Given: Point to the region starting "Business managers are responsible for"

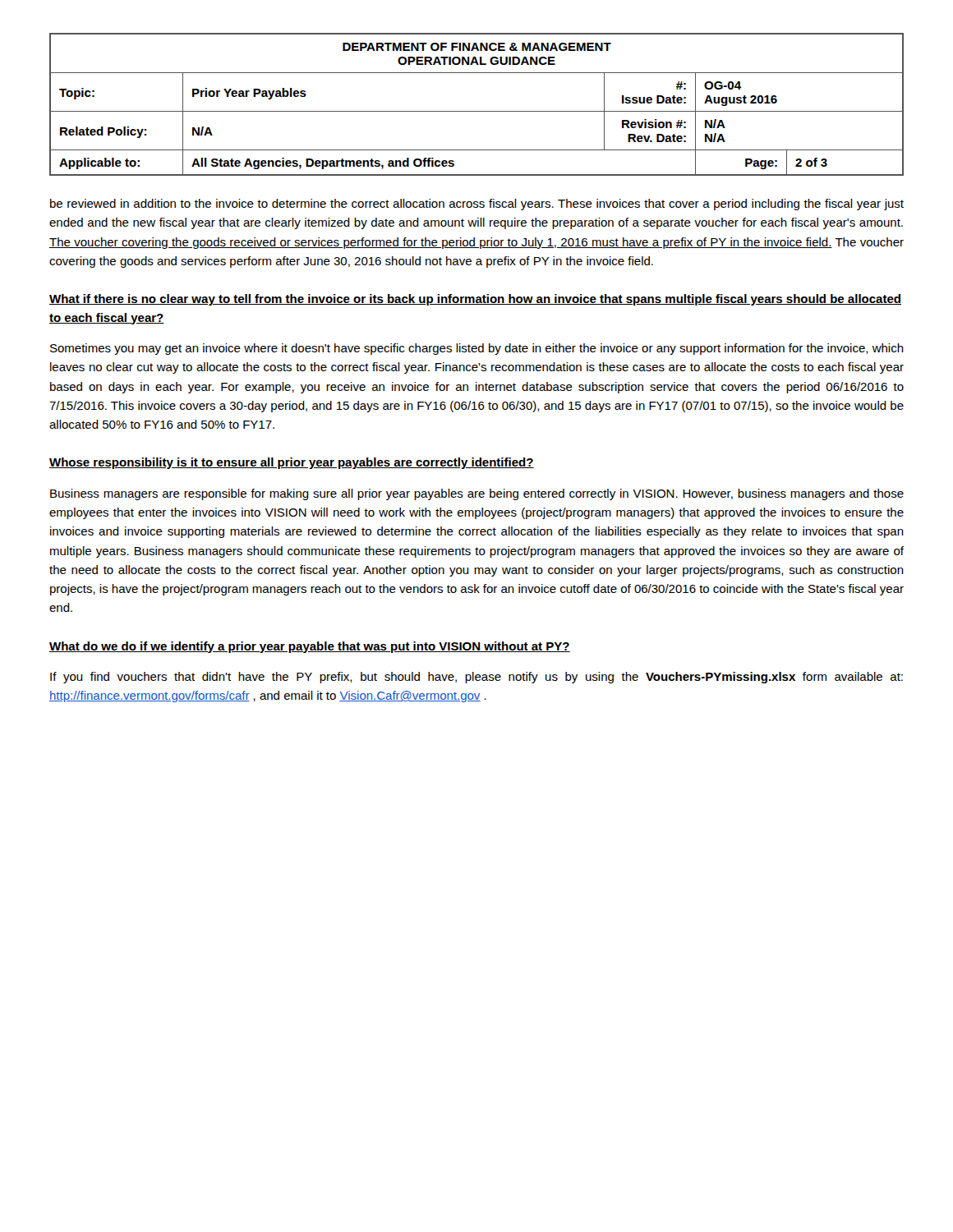Looking at the screenshot, I should click(476, 550).
